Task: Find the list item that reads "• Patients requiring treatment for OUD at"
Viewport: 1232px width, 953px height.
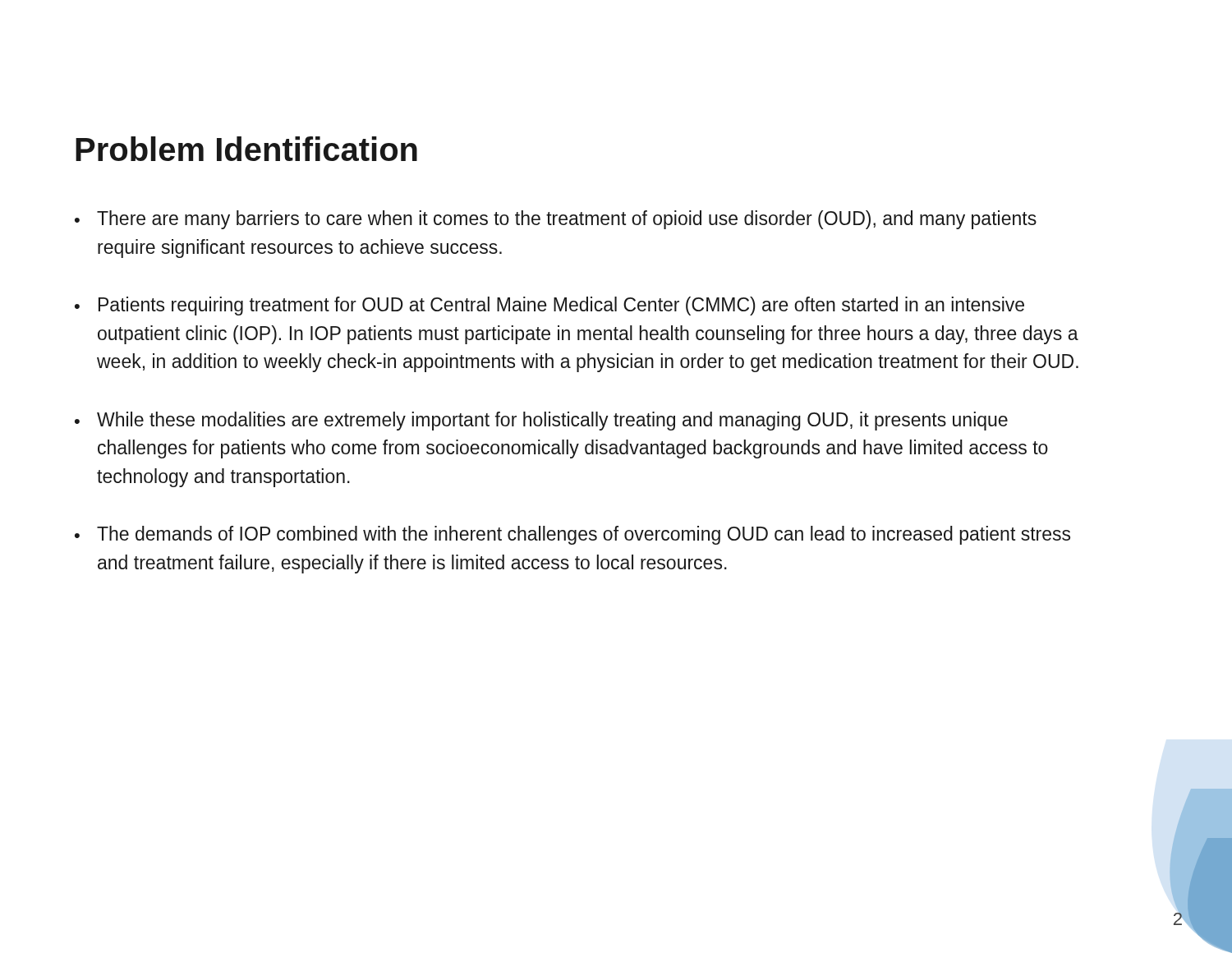Action: [x=587, y=333]
